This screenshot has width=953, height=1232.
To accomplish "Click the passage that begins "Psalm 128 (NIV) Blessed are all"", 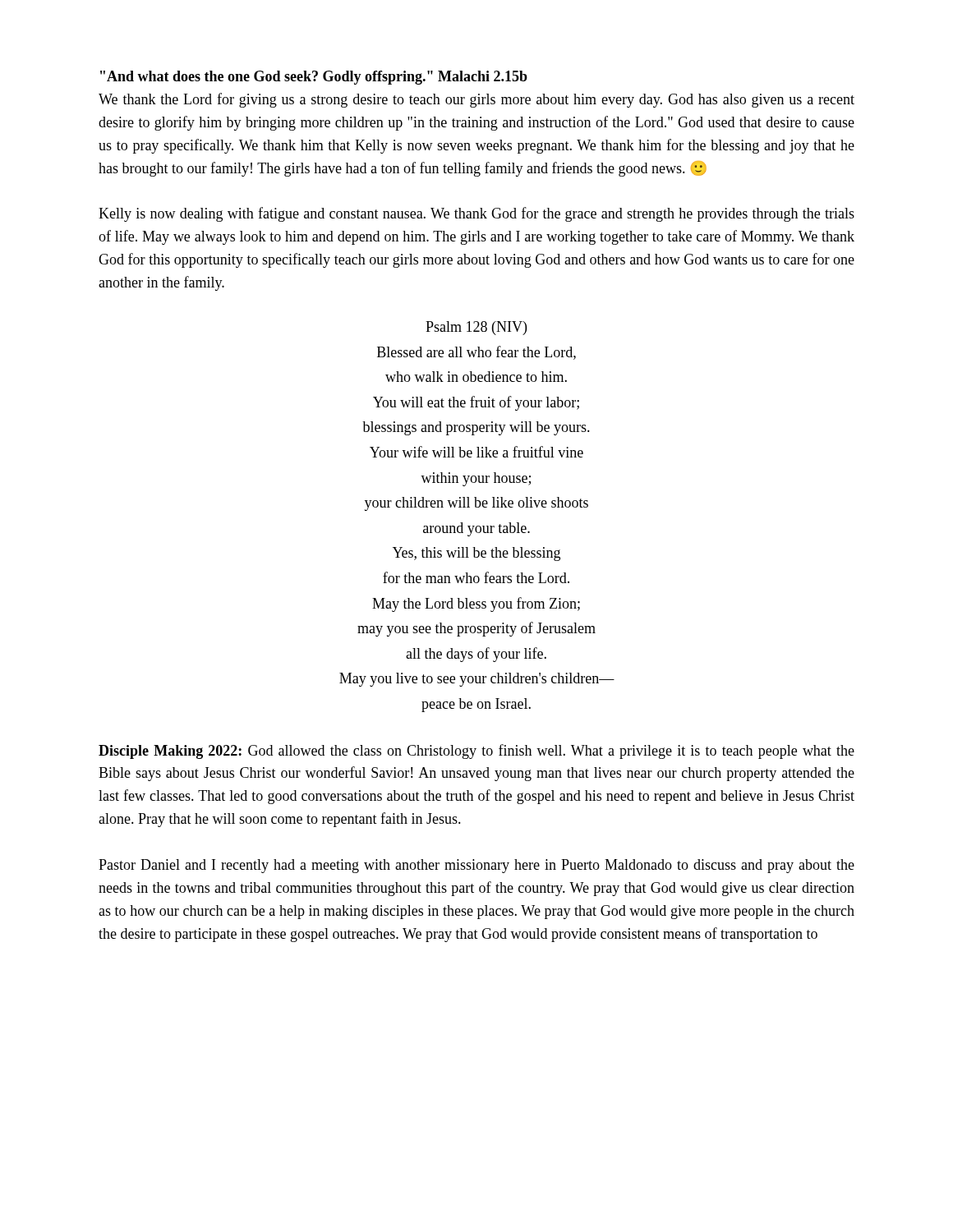I will click(x=476, y=515).
